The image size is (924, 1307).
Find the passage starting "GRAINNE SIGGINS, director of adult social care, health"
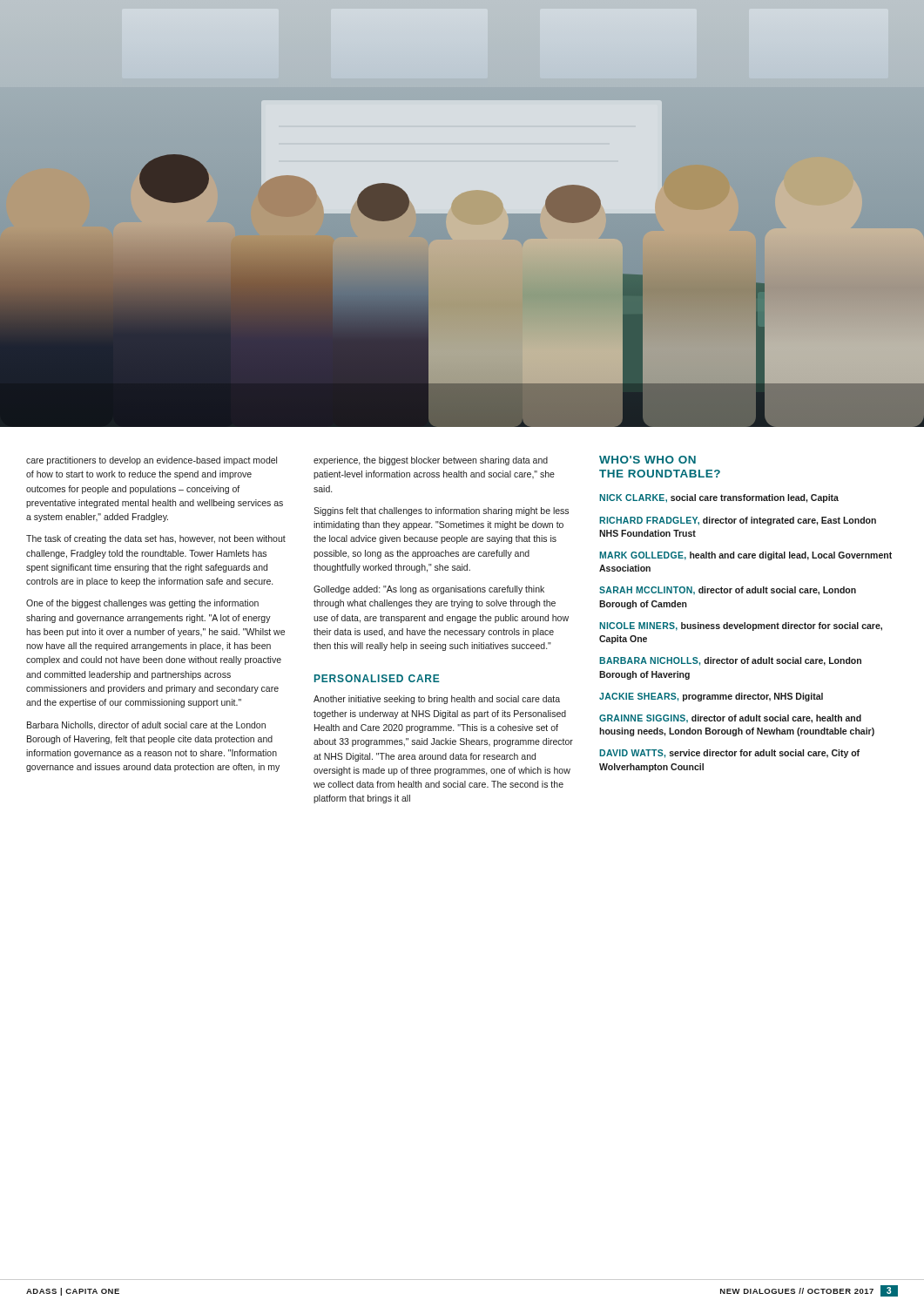(747, 725)
